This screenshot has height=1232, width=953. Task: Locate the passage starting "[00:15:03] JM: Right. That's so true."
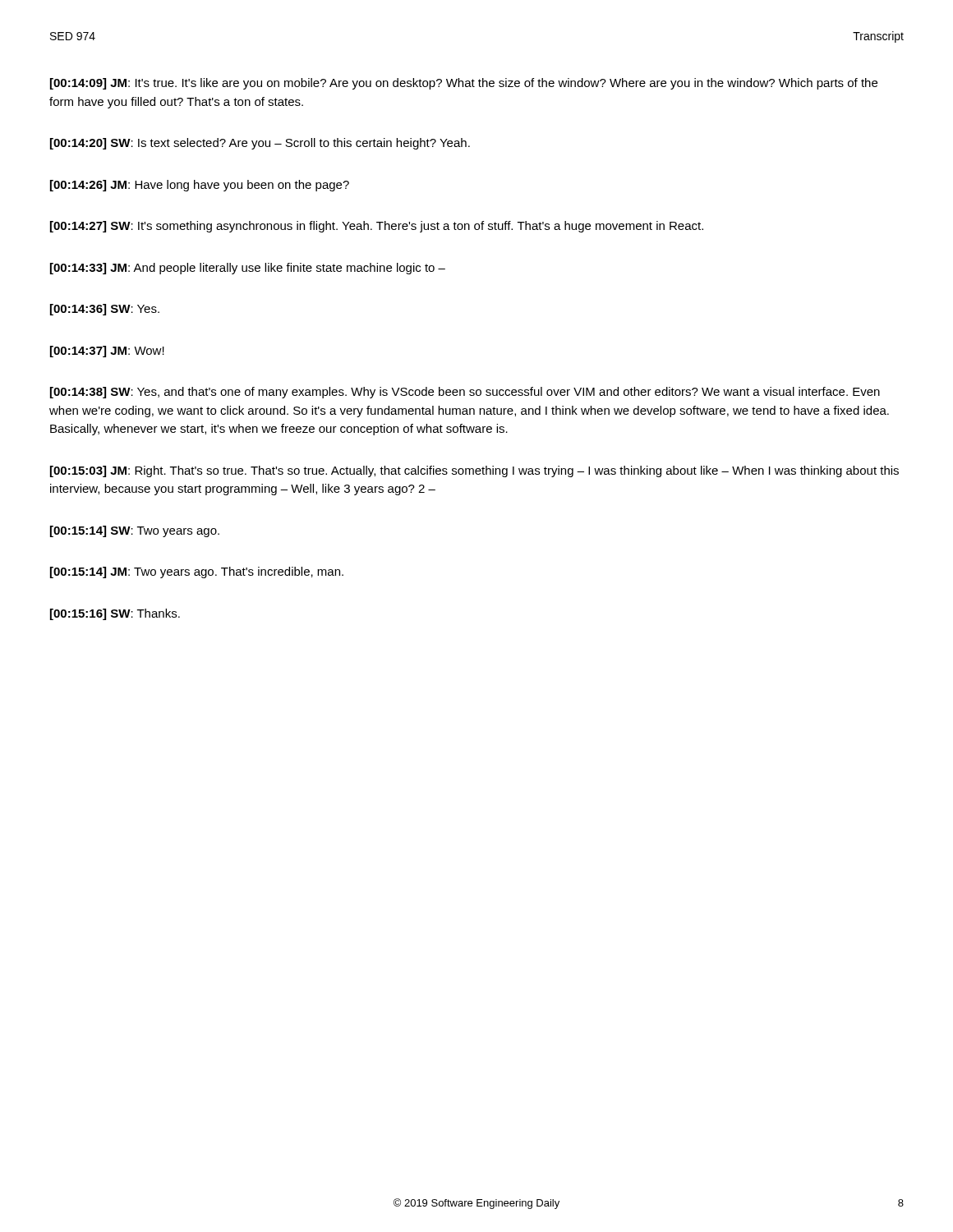tap(474, 479)
